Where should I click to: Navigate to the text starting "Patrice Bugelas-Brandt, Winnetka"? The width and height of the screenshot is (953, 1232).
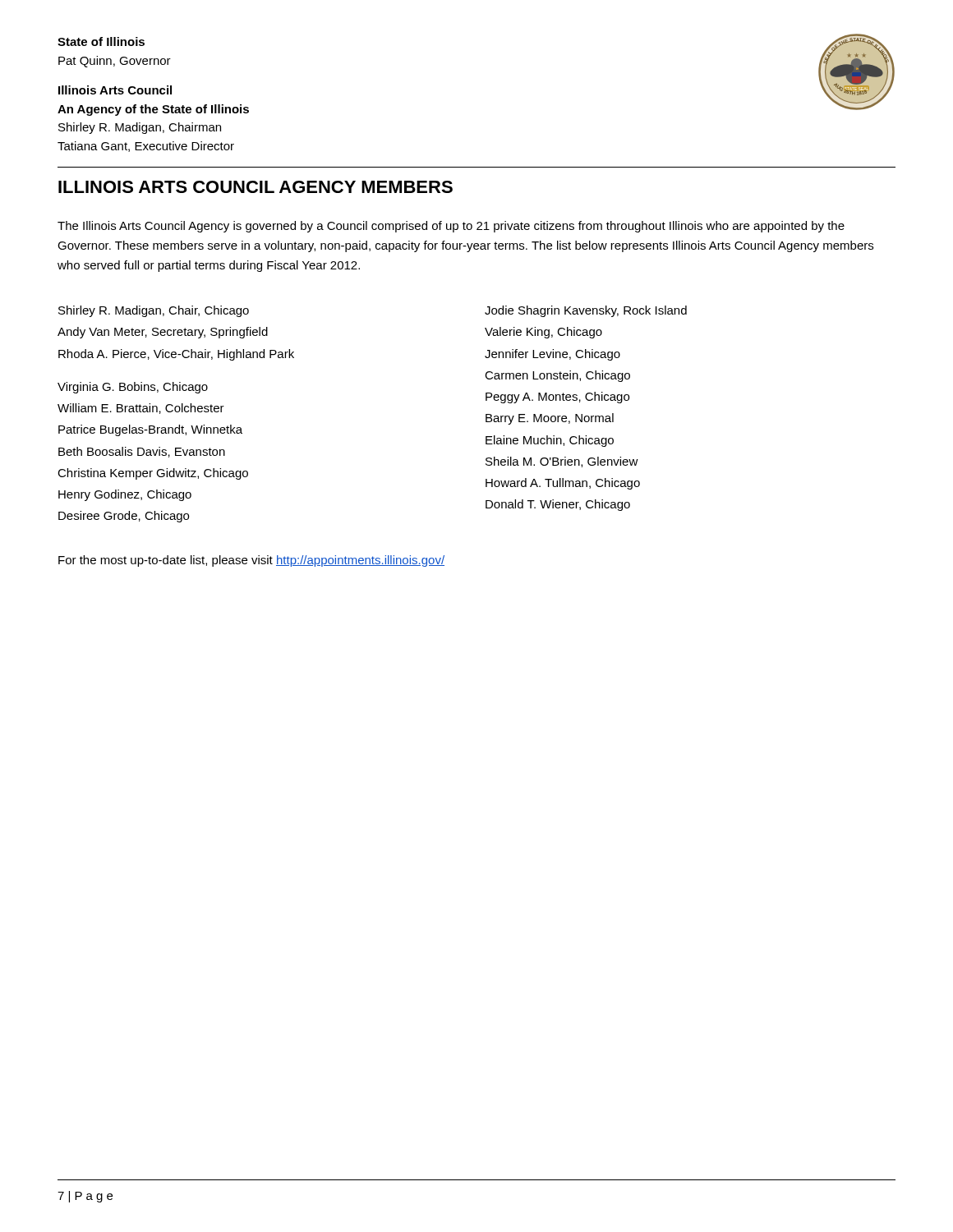pyautogui.click(x=150, y=429)
